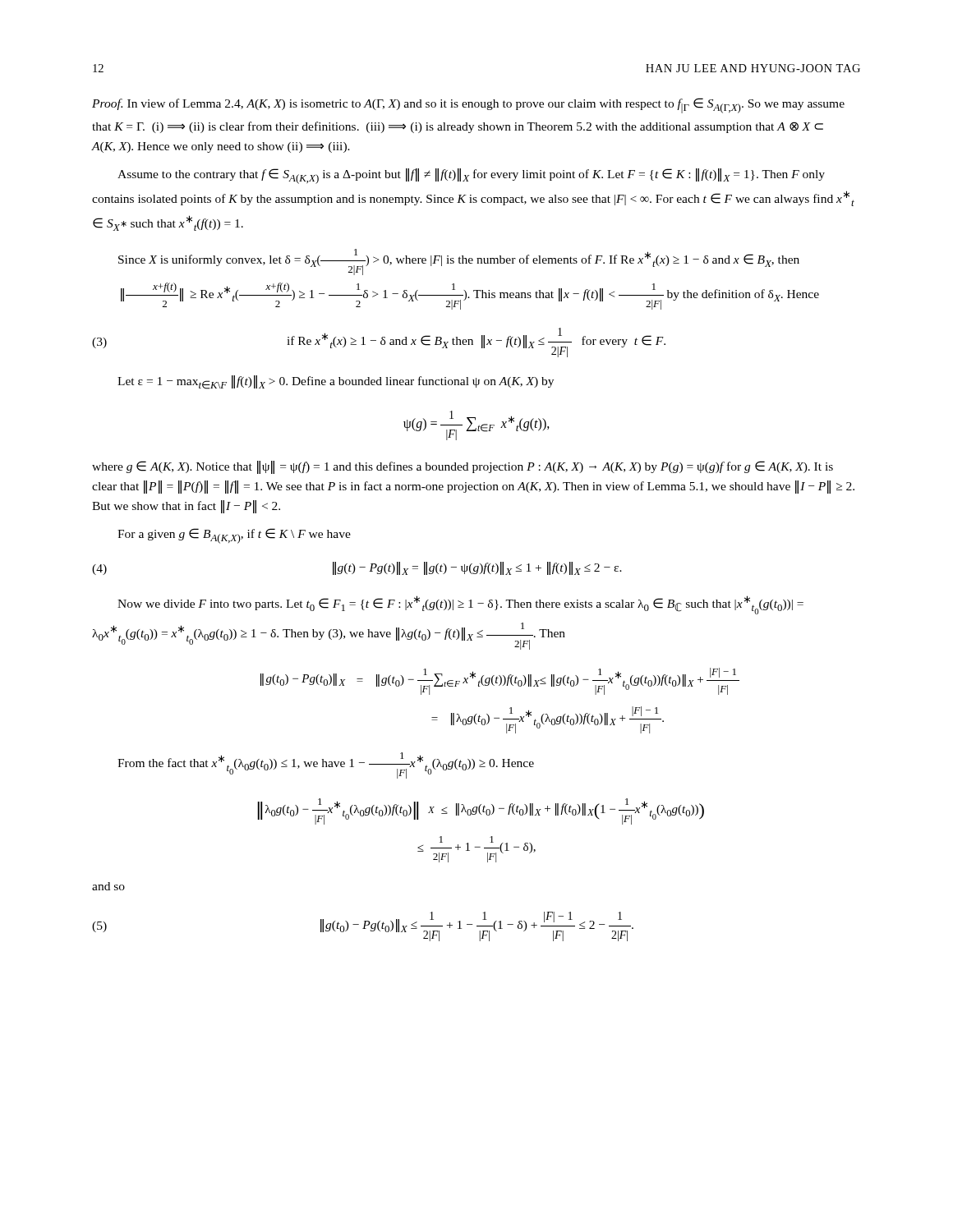The width and height of the screenshot is (953, 1232).
Task: Locate the block of text that opens with "Now we divide"
Action: pos(448,622)
